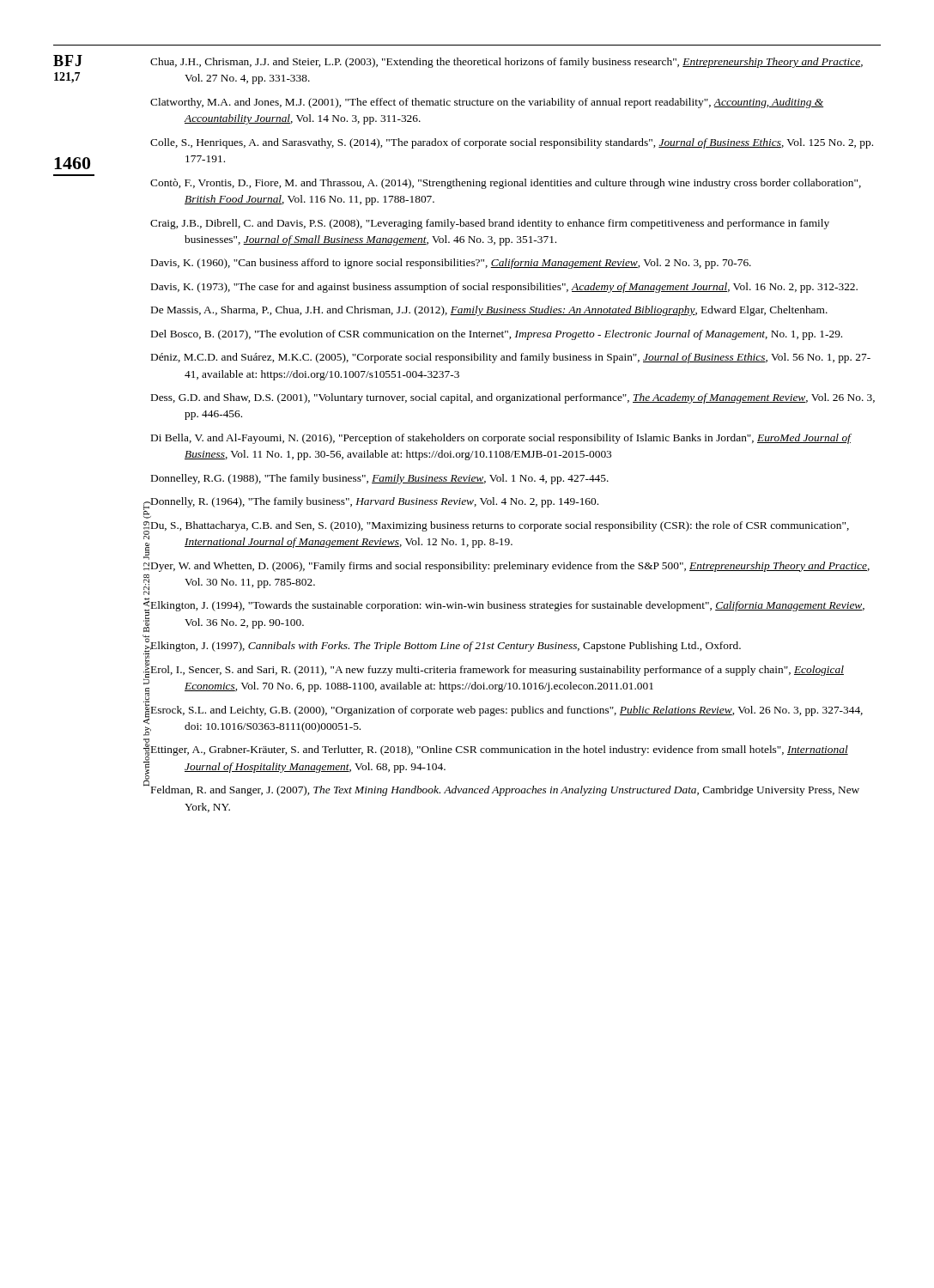
Task: Click the passage that begins "Elkington, J. (1997), Cannibals with Forks. The Triple"
Action: (x=446, y=646)
